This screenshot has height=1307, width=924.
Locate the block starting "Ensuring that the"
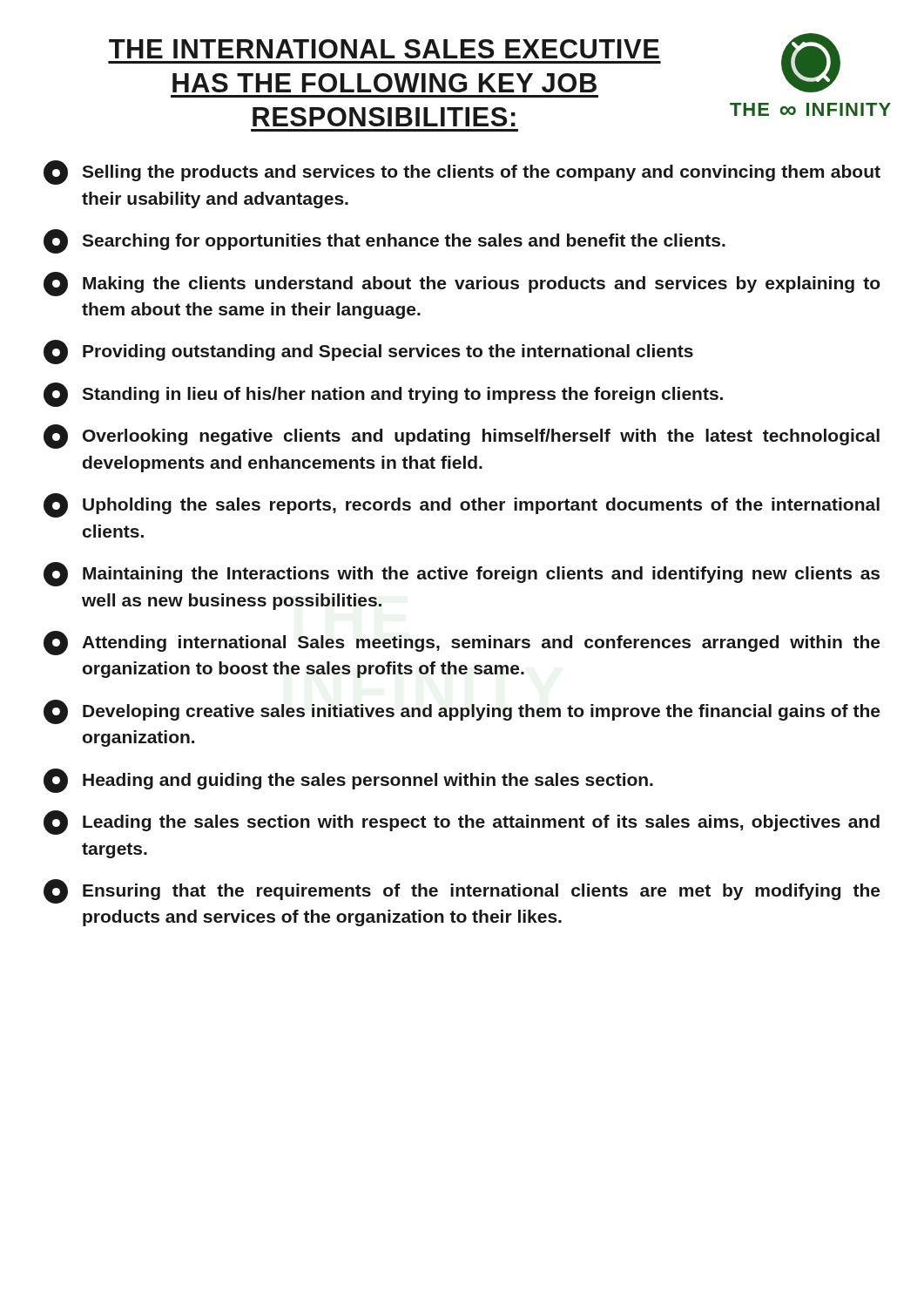(x=462, y=904)
